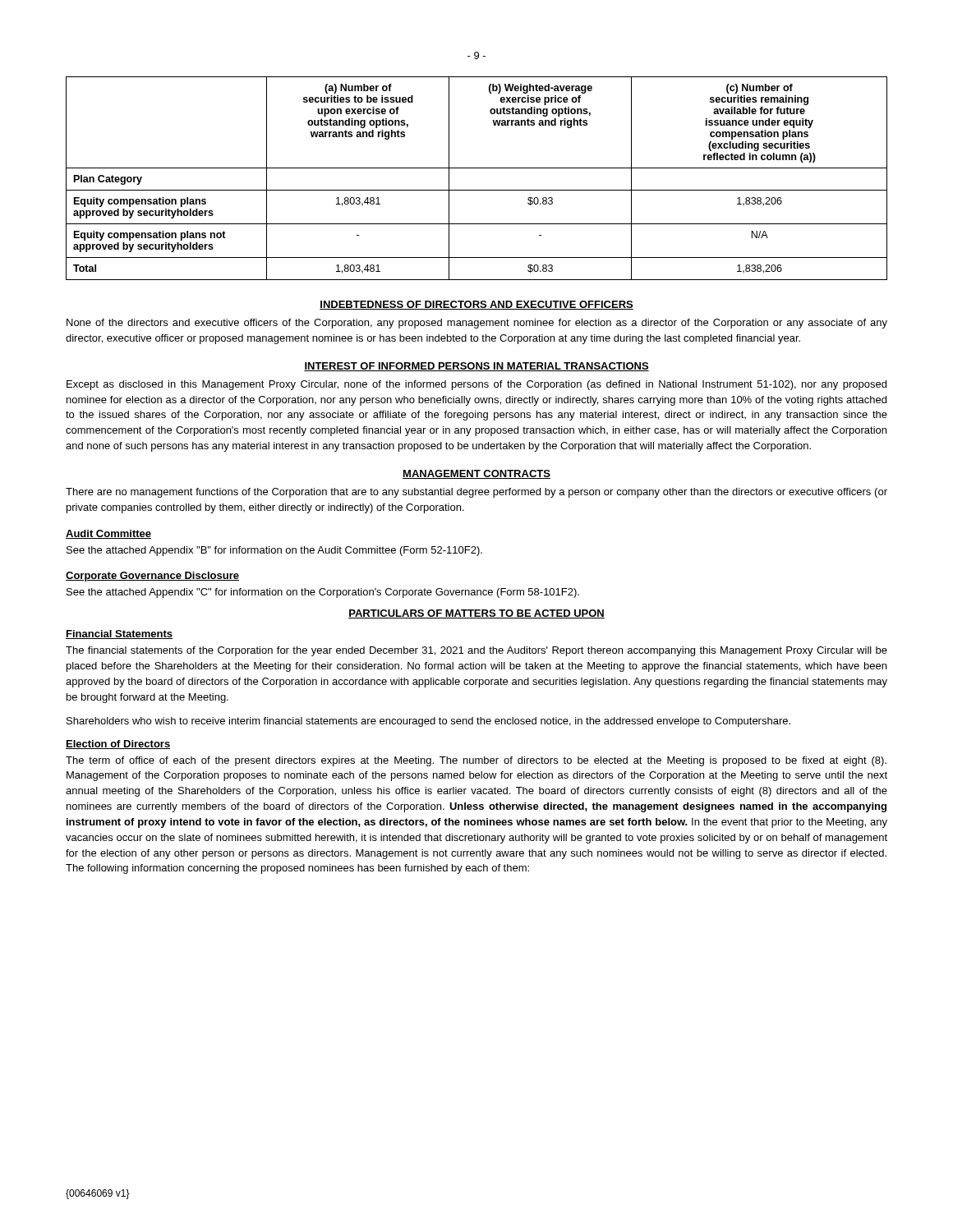Navigate to the element starting "See the attached Appendix "C" for"
Viewport: 953px width, 1232px height.
[323, 592]
